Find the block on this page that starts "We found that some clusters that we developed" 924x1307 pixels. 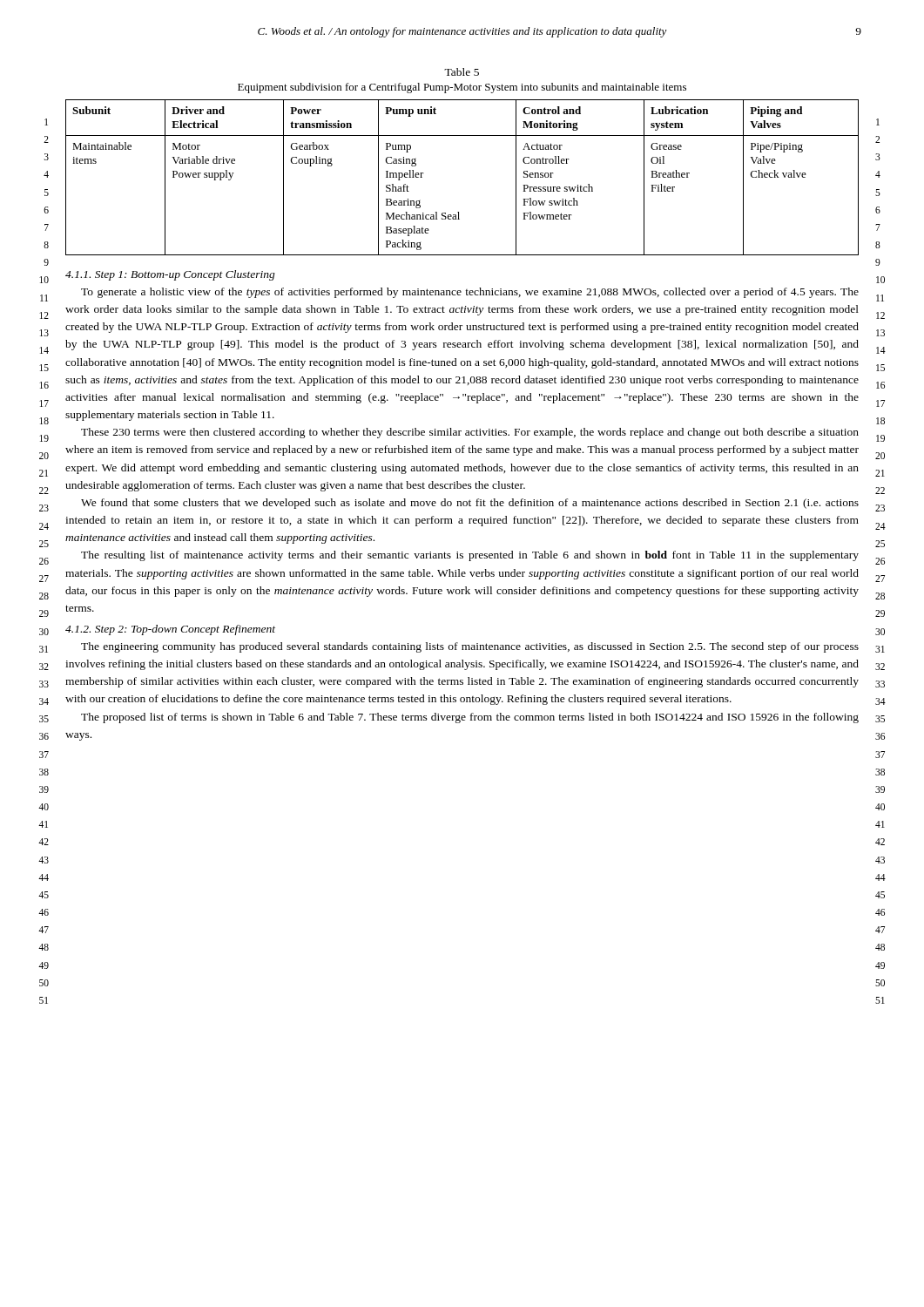pos(462,520)
